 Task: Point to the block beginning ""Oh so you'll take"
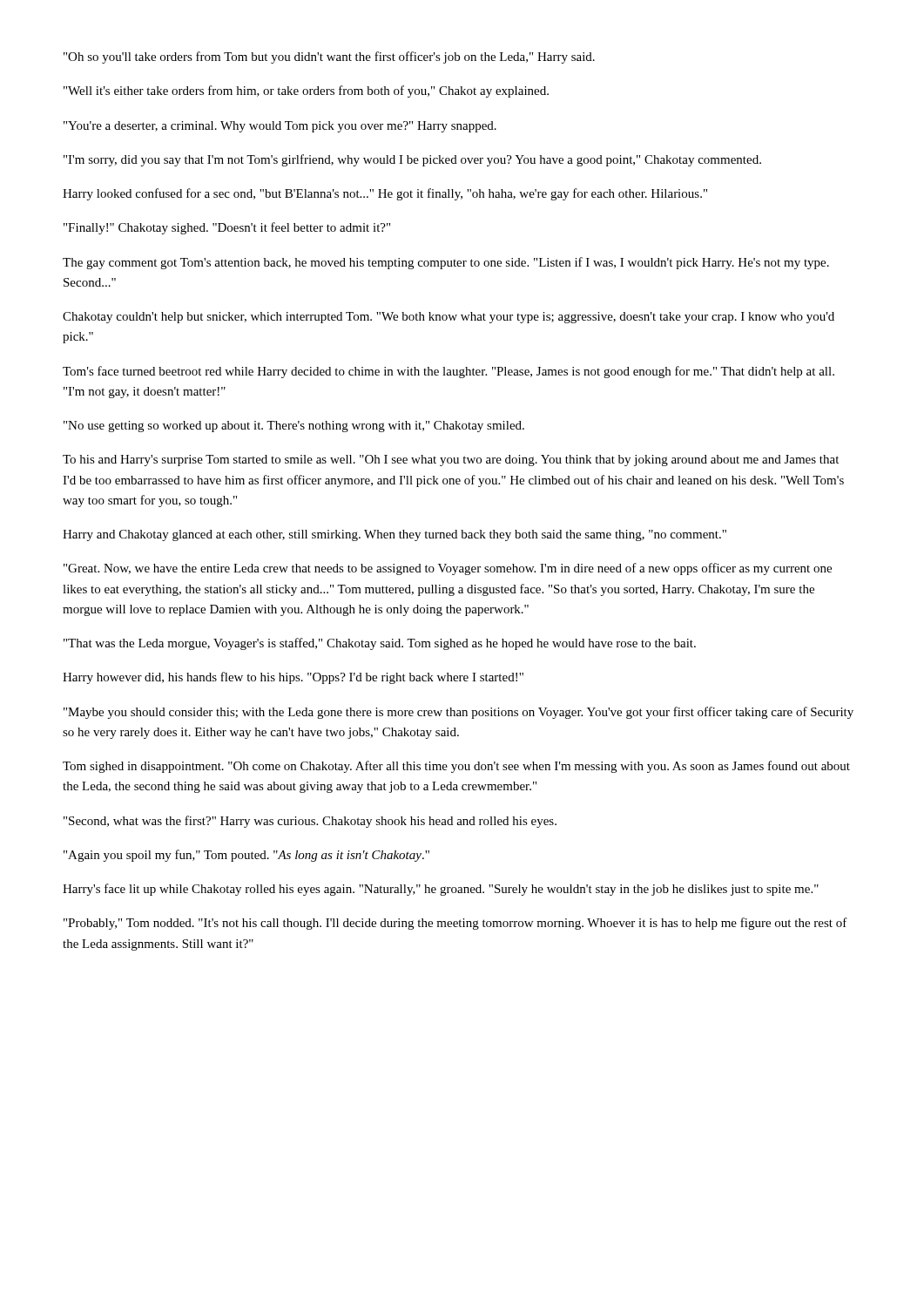click(329, 57)
